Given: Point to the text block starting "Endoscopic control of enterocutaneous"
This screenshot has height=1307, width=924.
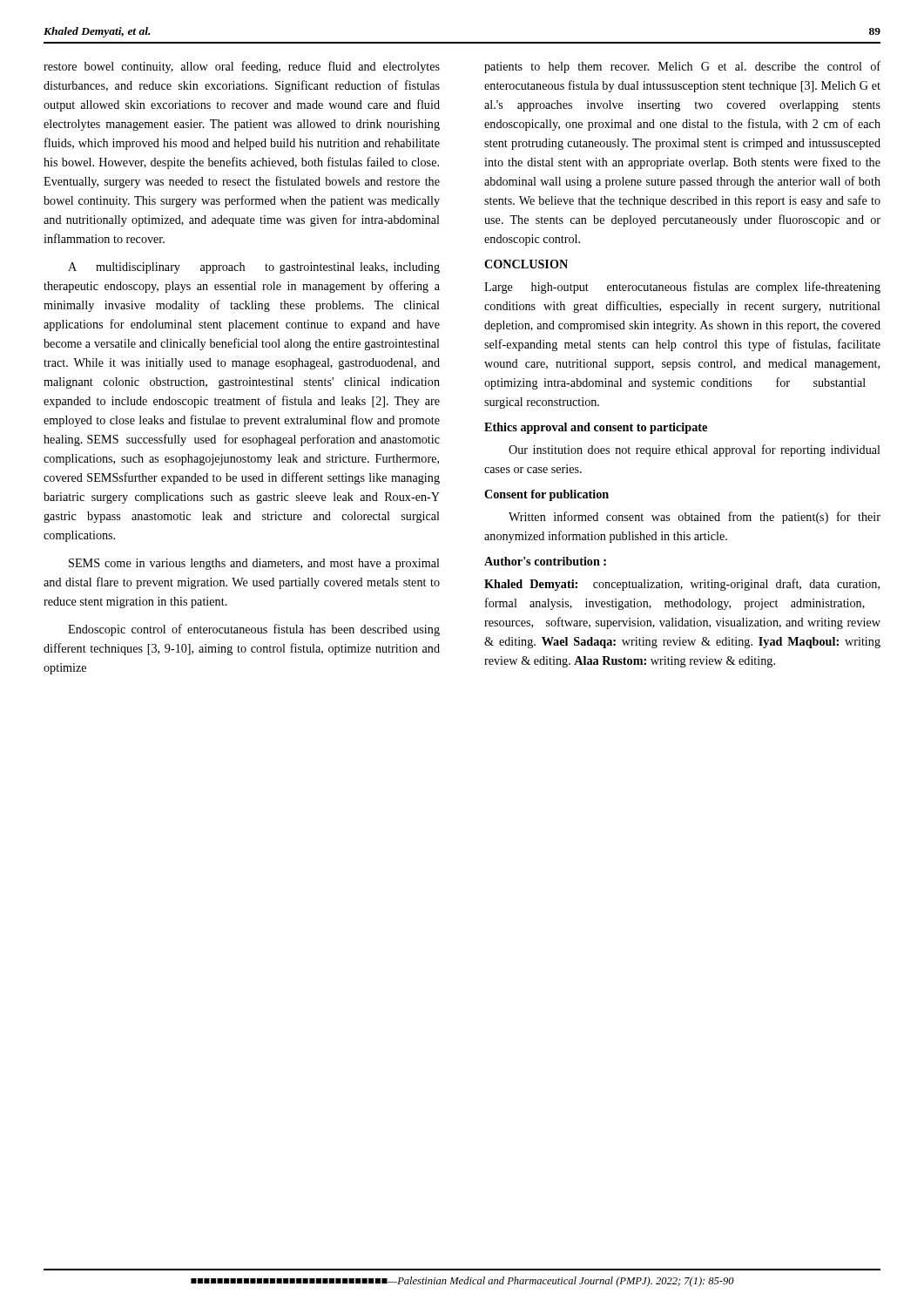Looking at the screenshot, I should pos(242,648).
